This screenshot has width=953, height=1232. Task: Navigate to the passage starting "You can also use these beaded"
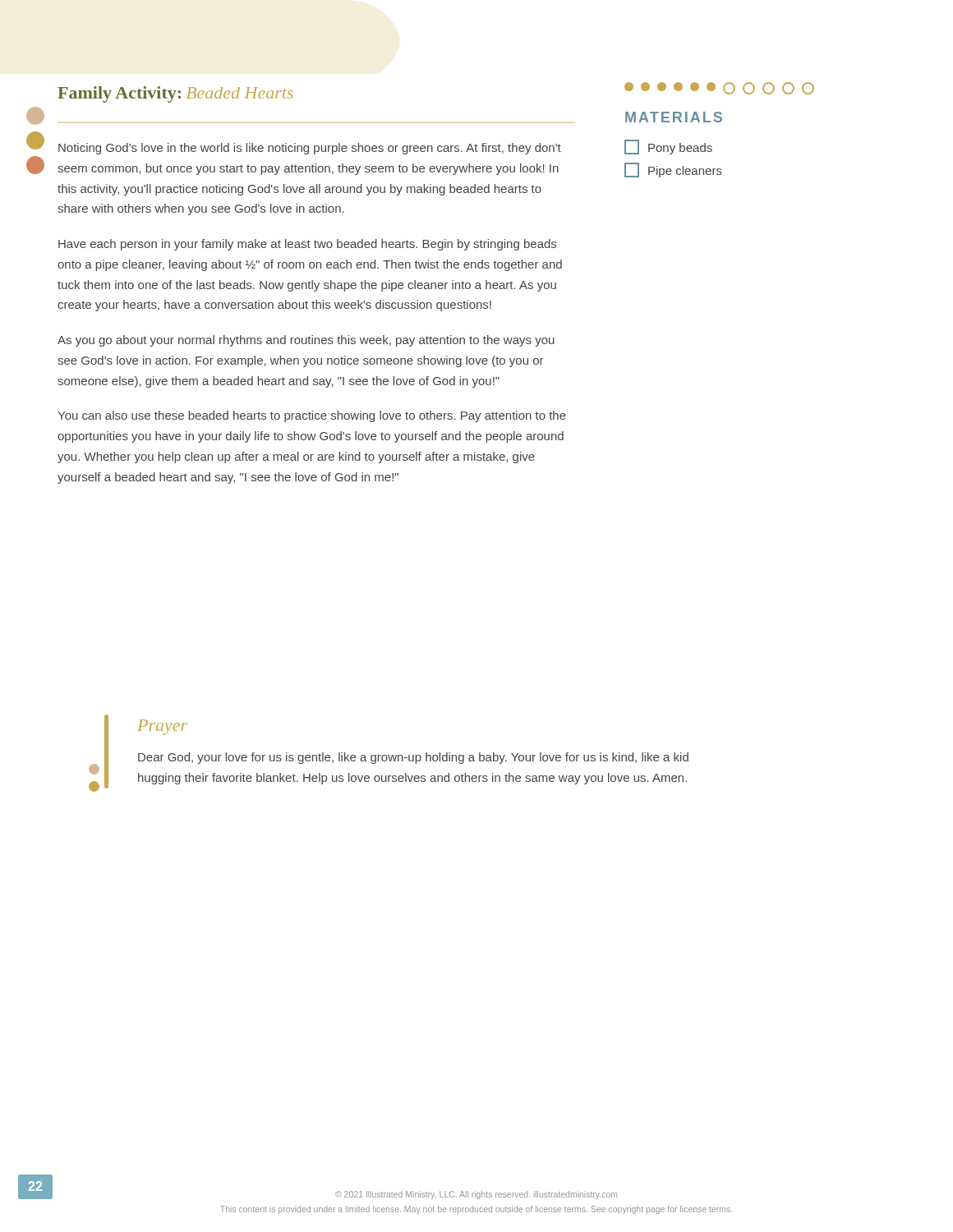pos(312,446)
